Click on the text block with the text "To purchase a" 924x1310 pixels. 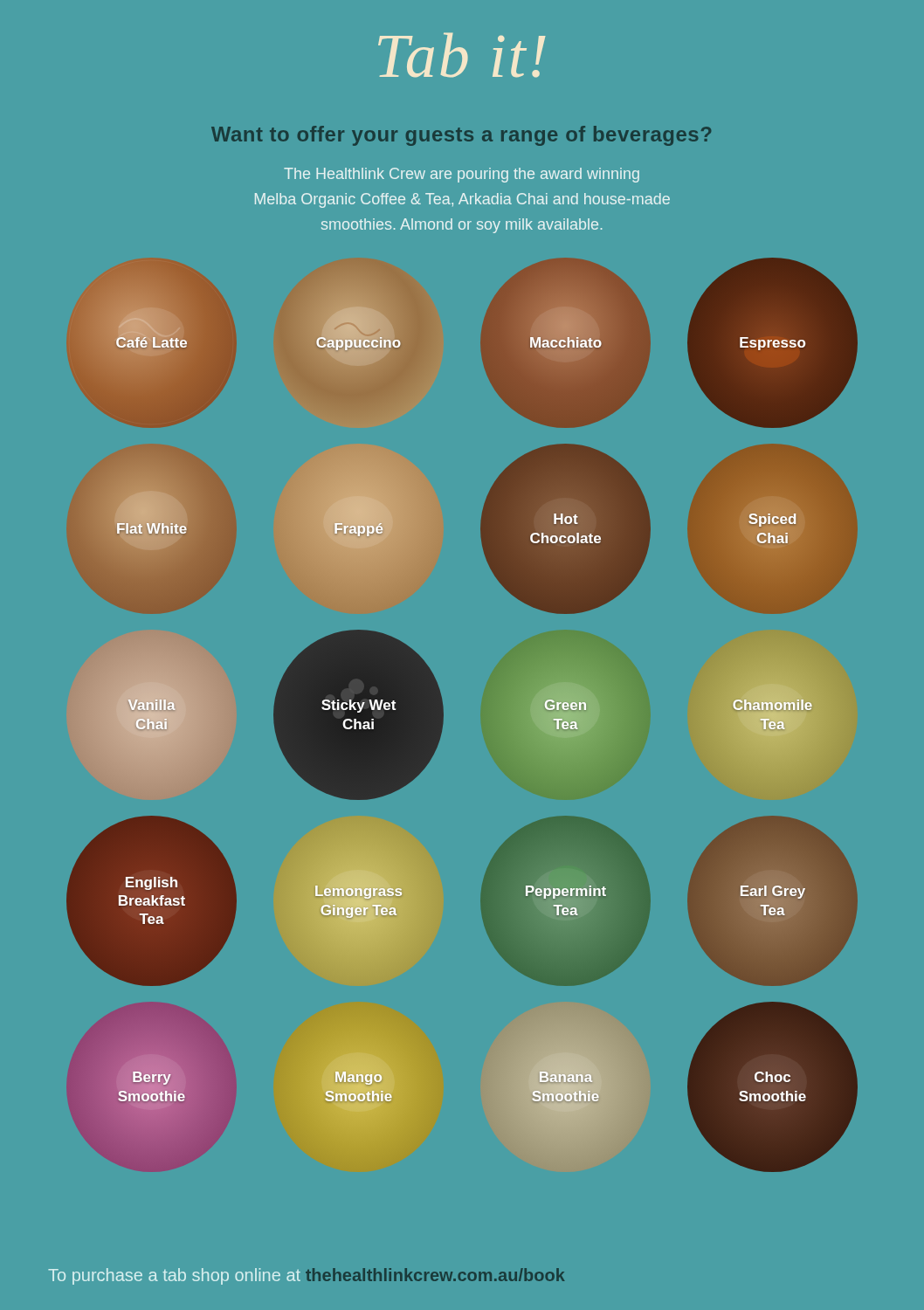pos(306,1275)
